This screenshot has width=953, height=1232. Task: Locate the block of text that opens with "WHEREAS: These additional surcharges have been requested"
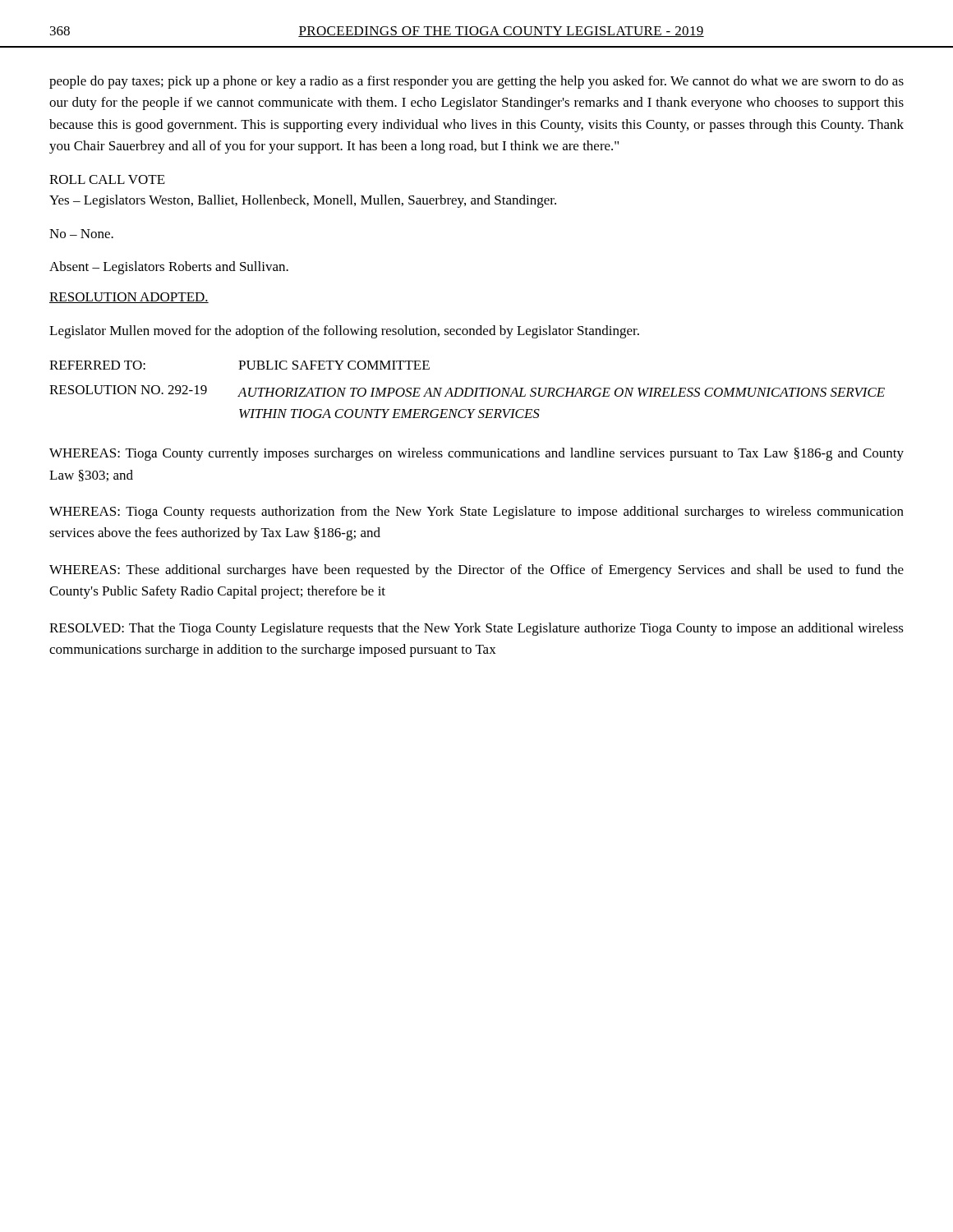476,580
